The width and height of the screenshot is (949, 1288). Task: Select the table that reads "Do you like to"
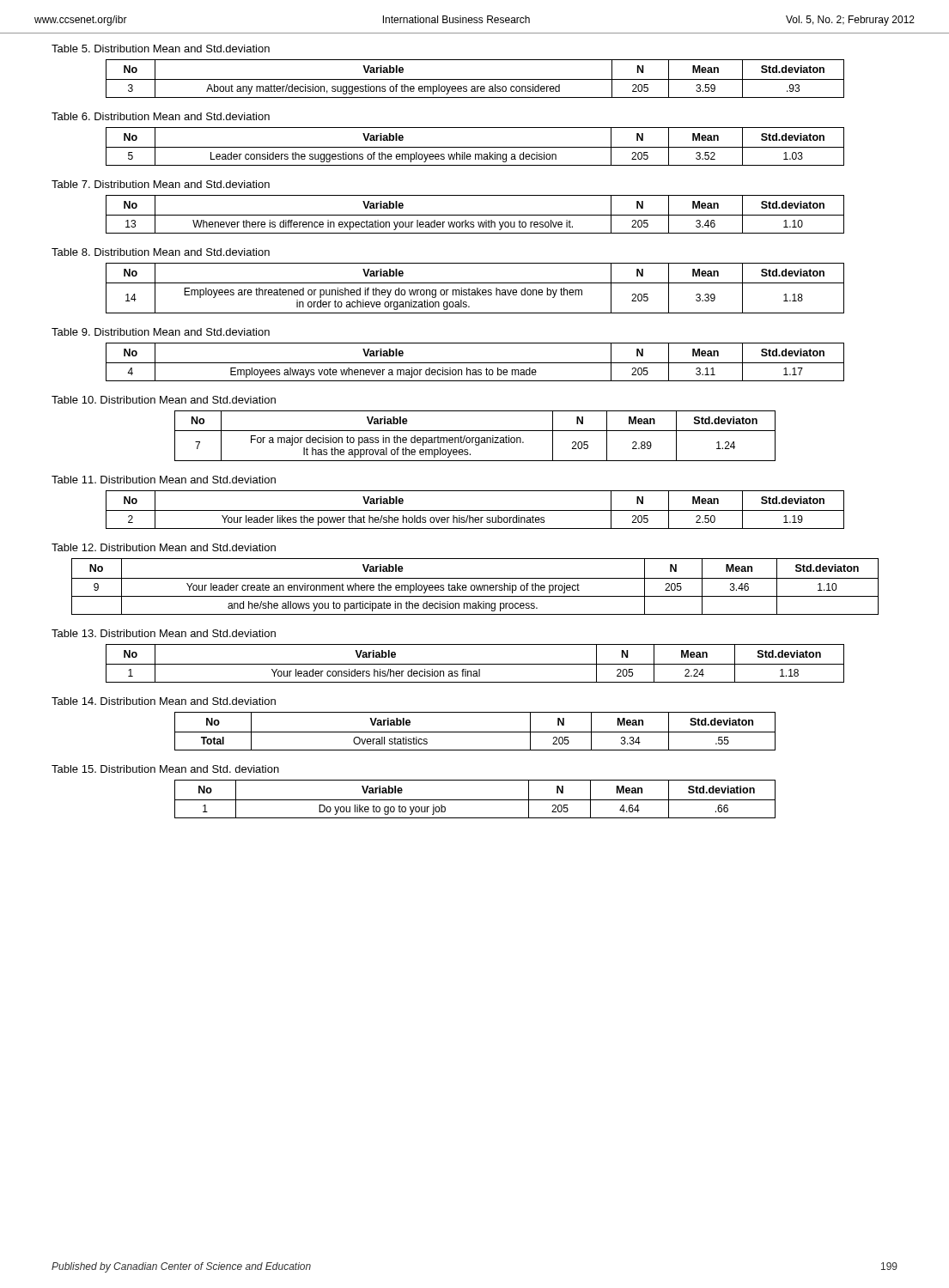click(x=474, y=799)
